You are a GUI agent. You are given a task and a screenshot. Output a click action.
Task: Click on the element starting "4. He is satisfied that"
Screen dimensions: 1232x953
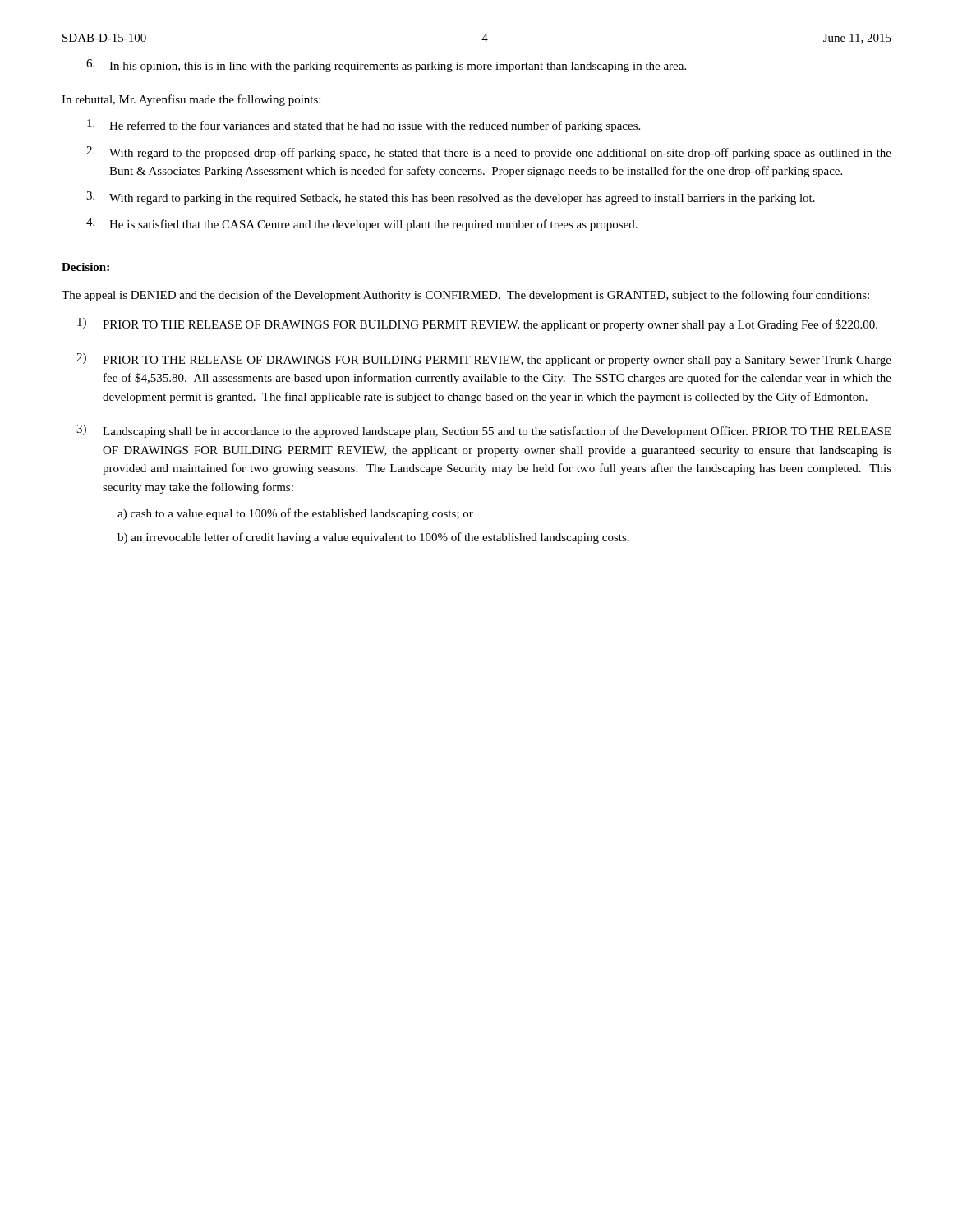click(362, 224)
